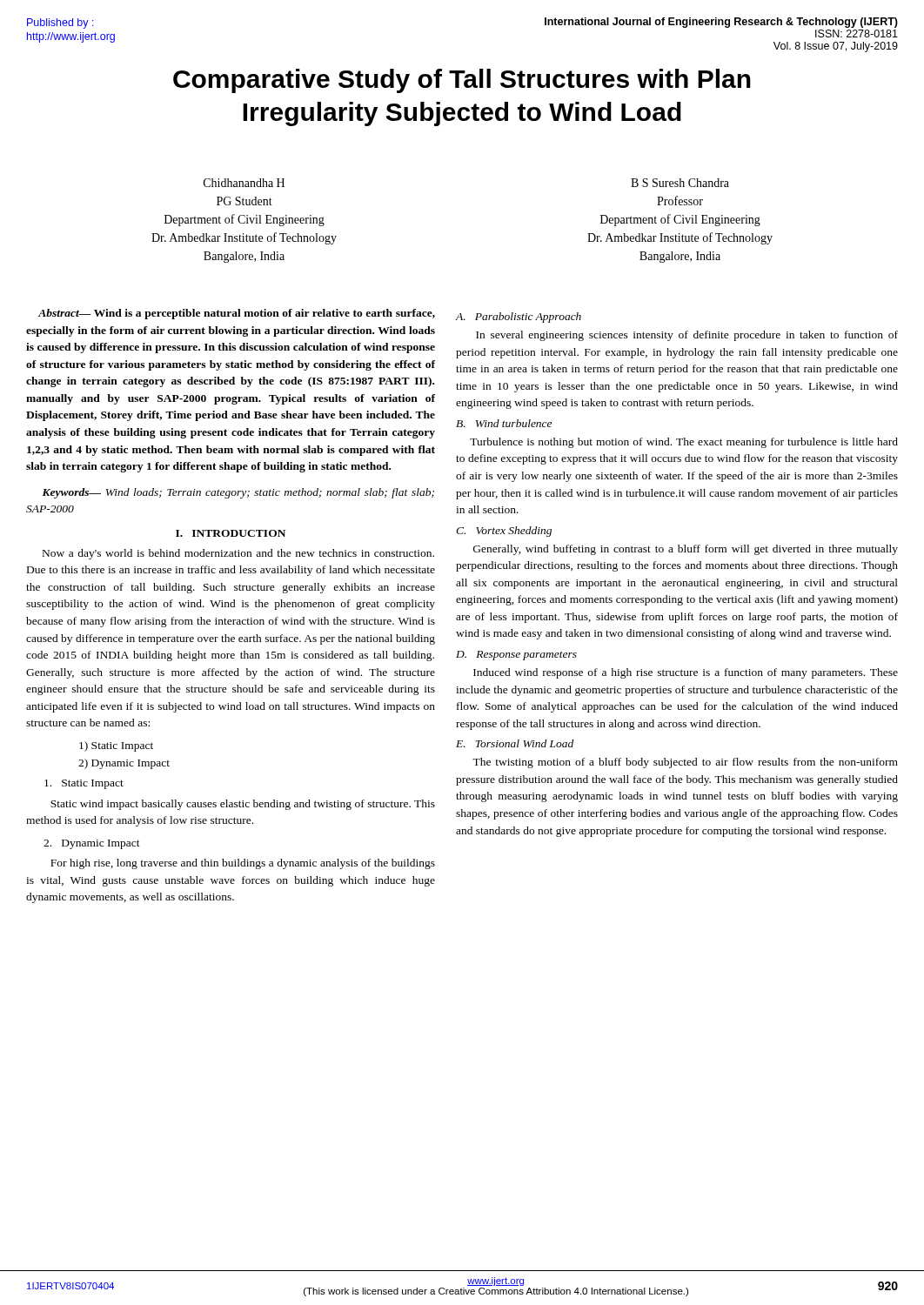Click on the list item with the text "2) Dynamic Impact"
Viewport: 924px width, 1305px height.
click(124, 762)
